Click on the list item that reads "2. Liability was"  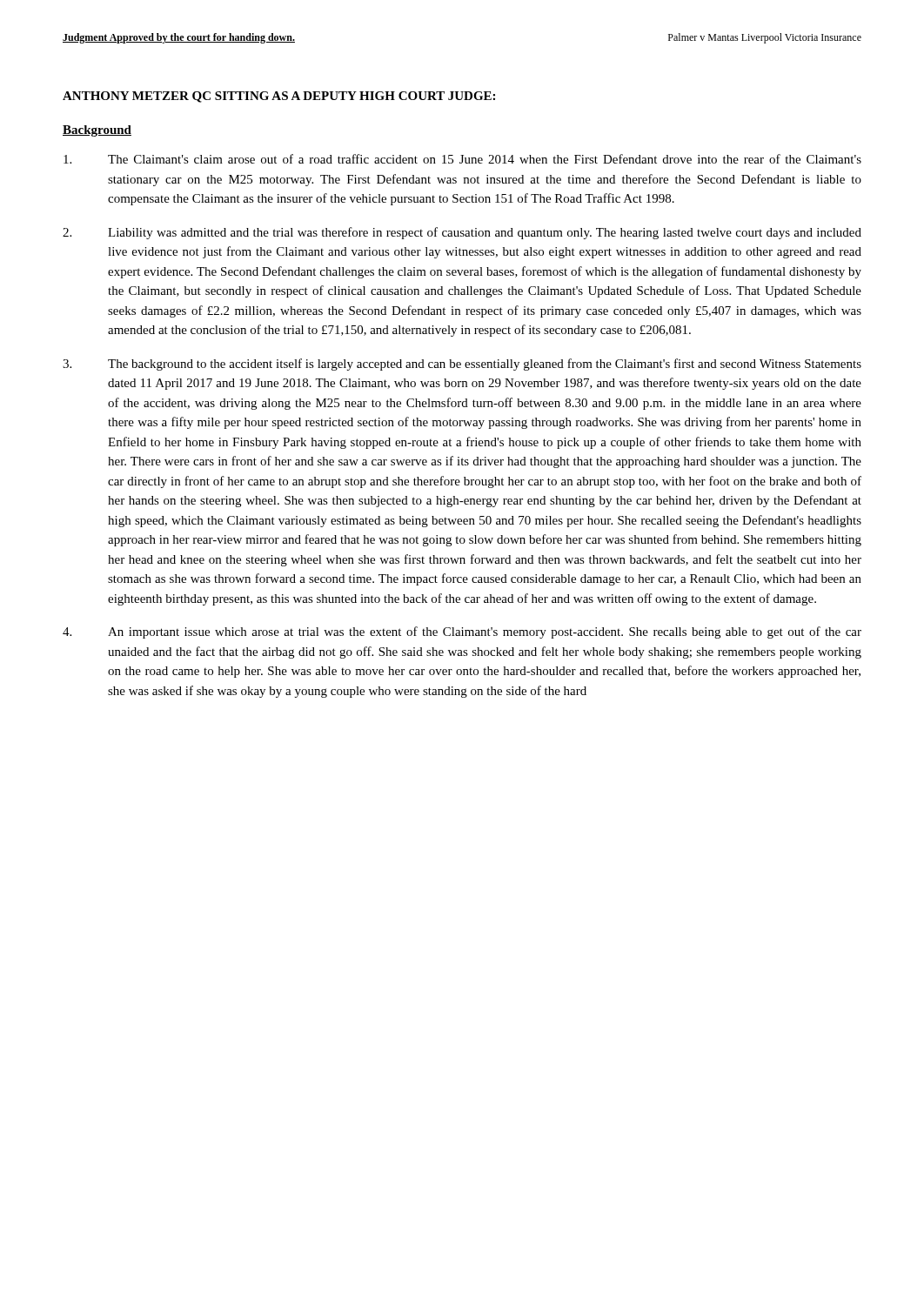coord(462,281)
